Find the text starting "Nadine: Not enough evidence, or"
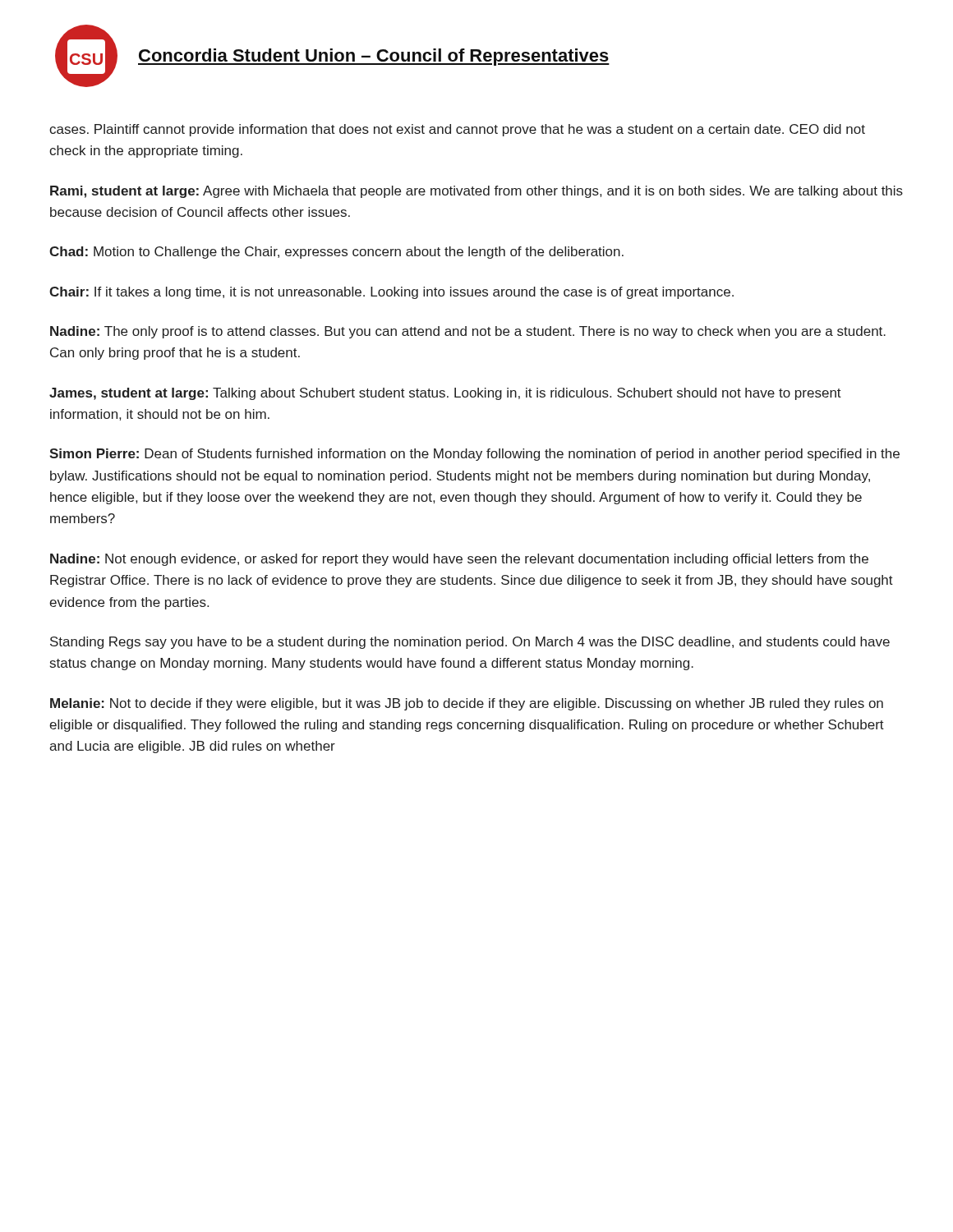Viewport: 953px width, 1232px height. 476,581
